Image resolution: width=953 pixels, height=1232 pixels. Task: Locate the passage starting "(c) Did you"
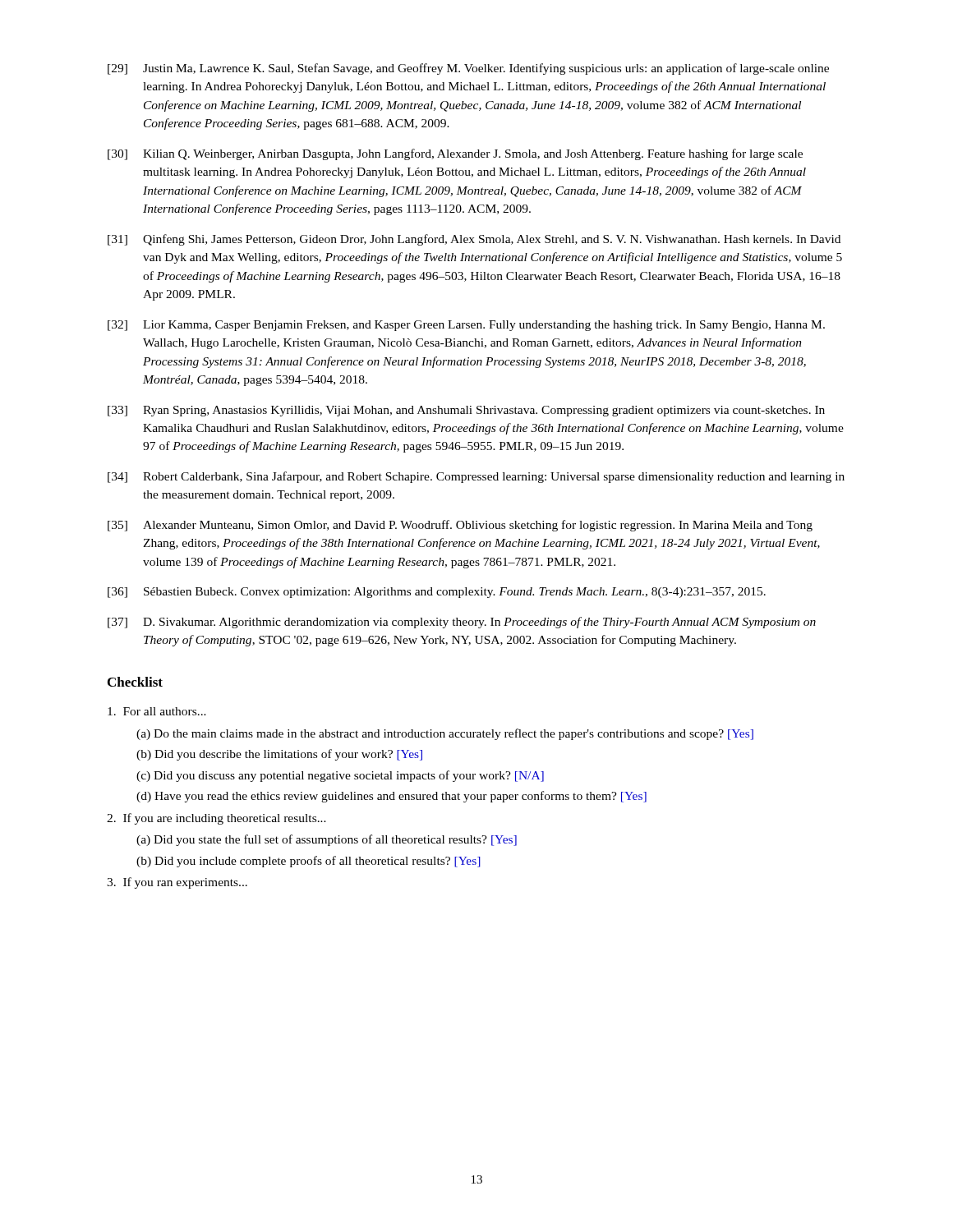pyautogui.click(x=340, y=775)
